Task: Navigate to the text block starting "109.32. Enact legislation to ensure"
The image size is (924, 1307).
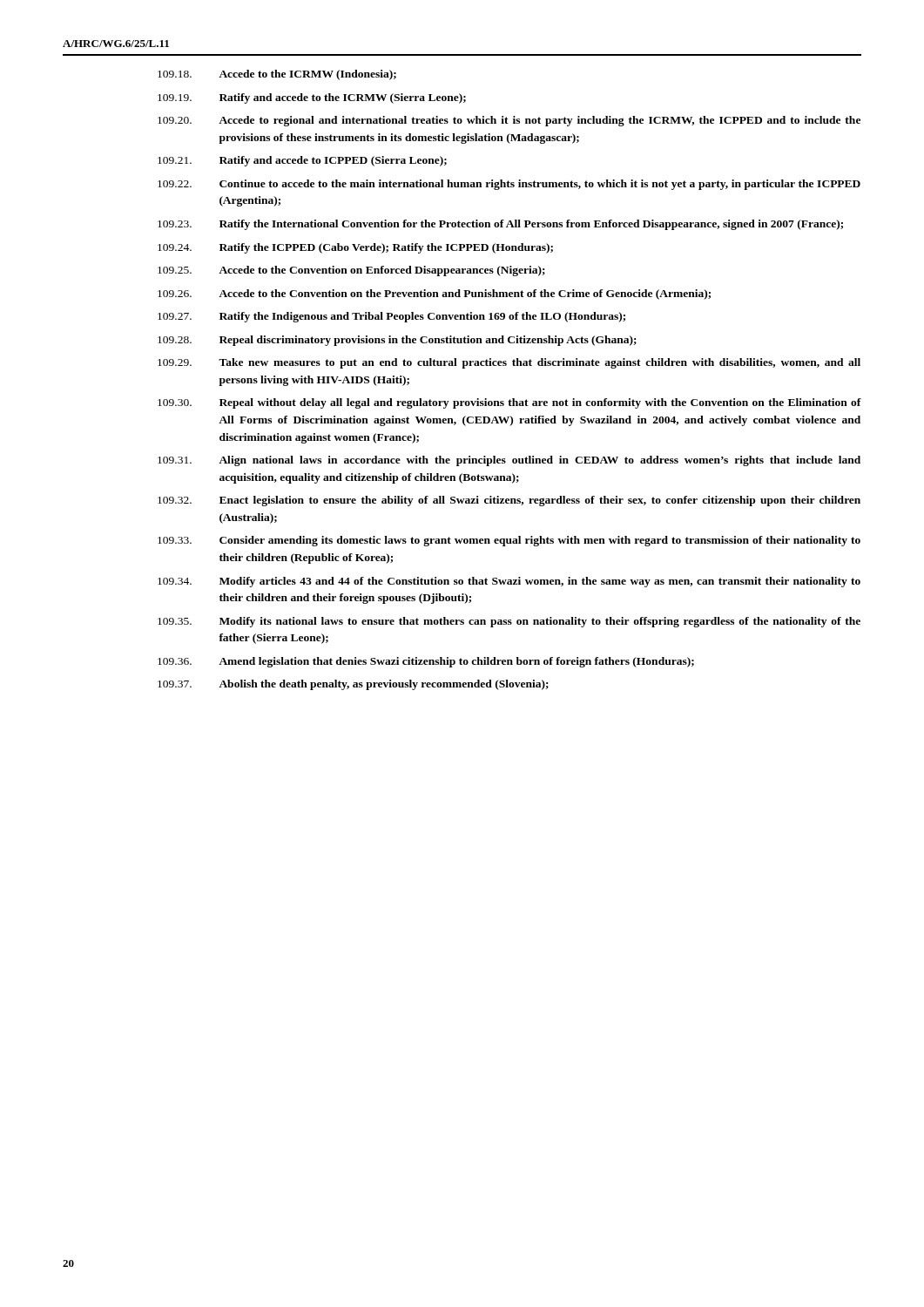Action: (509, 509)
